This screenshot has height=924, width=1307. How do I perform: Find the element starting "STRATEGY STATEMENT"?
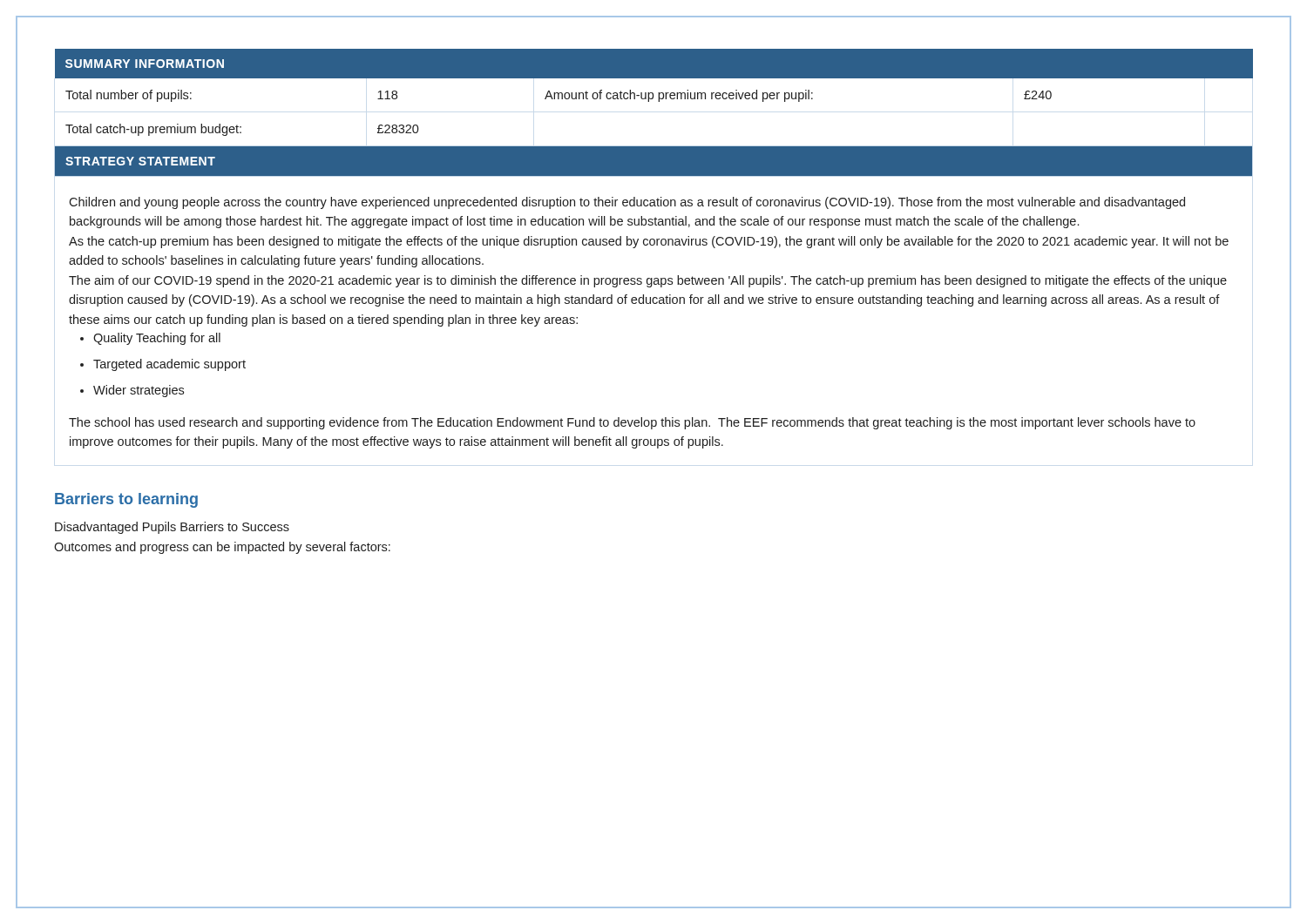(x=140, y=161)
